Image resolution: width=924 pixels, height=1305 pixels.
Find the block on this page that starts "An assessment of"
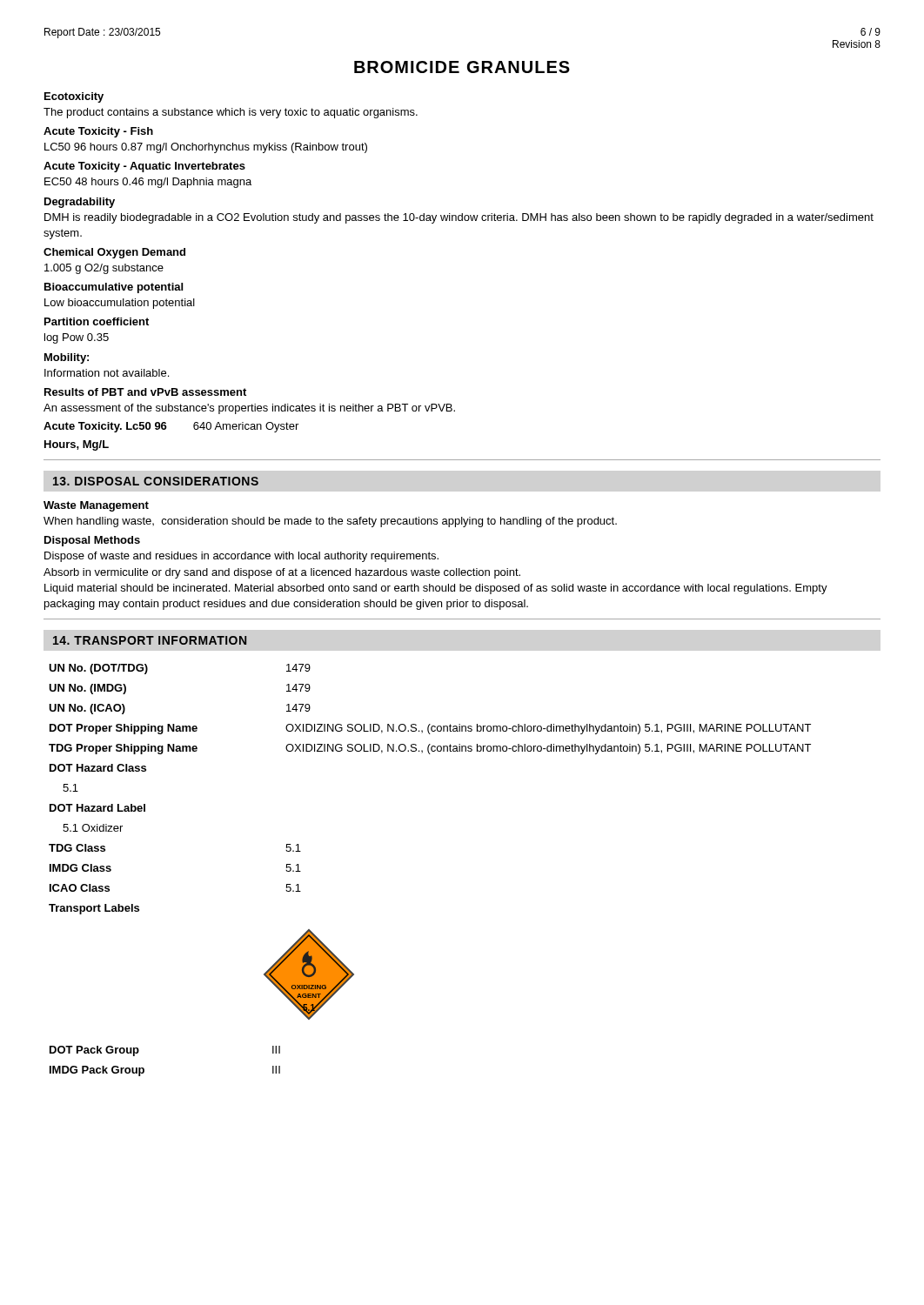pos(250,407)
